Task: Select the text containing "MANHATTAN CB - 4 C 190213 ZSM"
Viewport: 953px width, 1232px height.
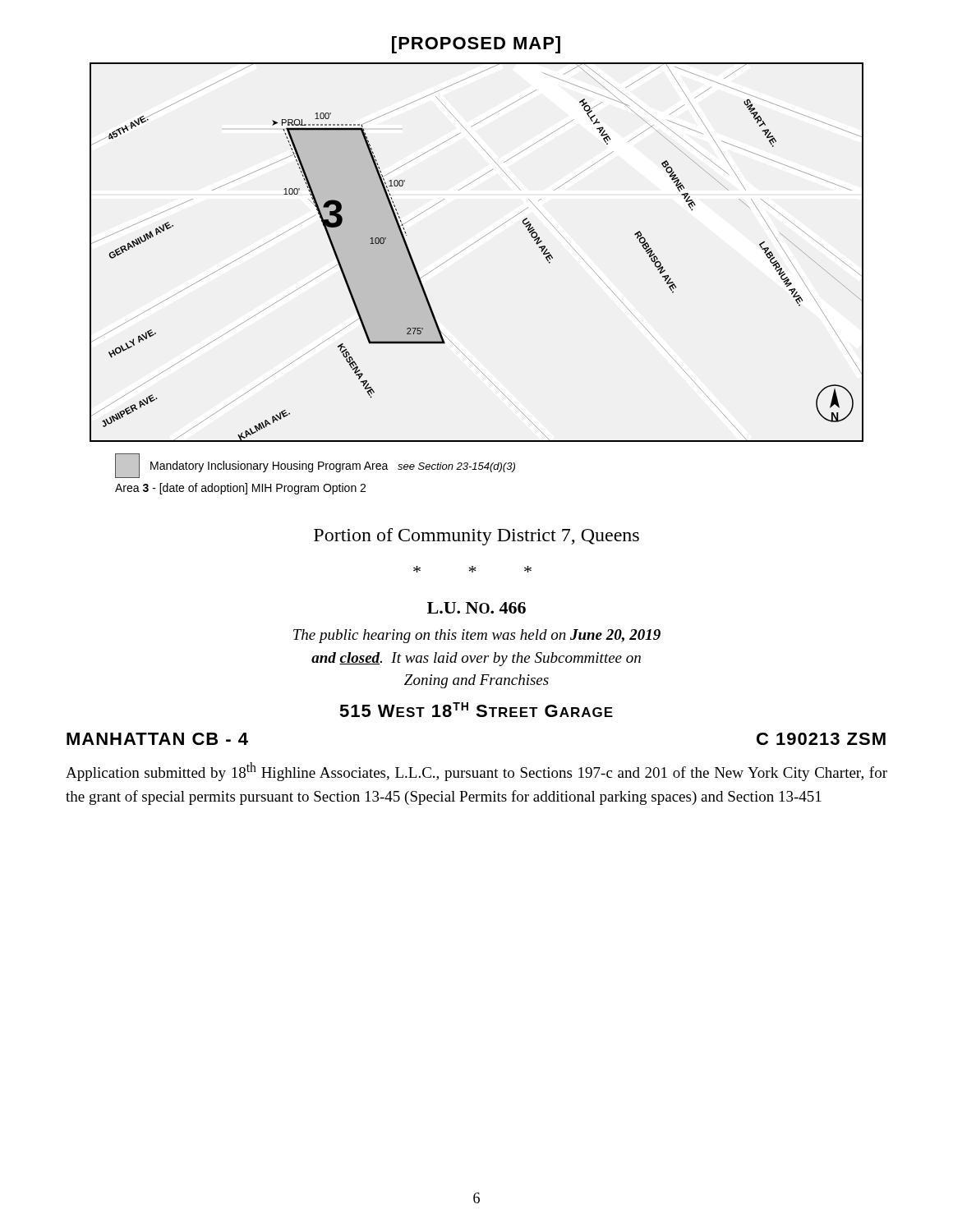Action: click(161, 739)
